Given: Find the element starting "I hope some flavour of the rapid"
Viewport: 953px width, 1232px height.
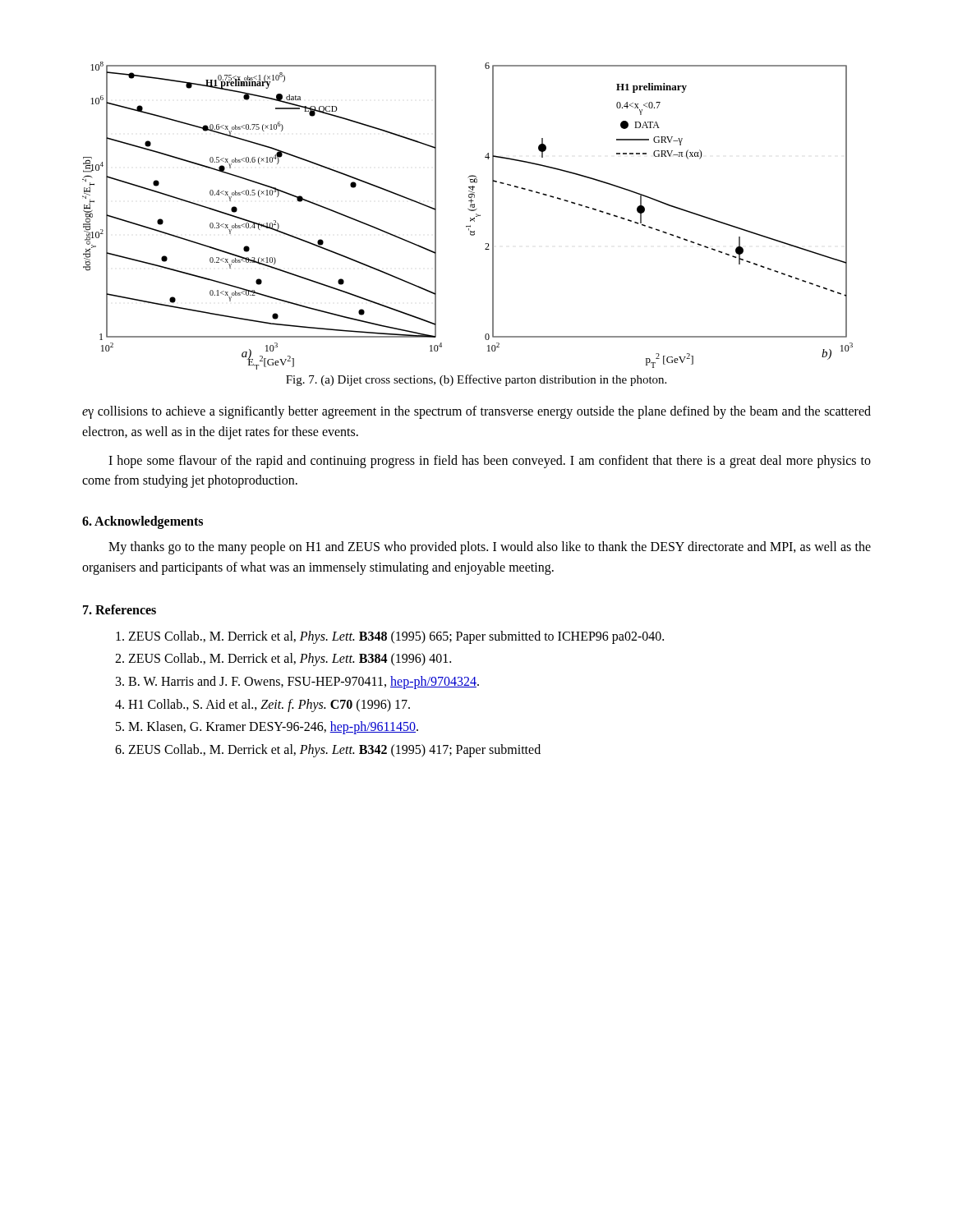Looking at the screenshot, I should tap(476, 470).
